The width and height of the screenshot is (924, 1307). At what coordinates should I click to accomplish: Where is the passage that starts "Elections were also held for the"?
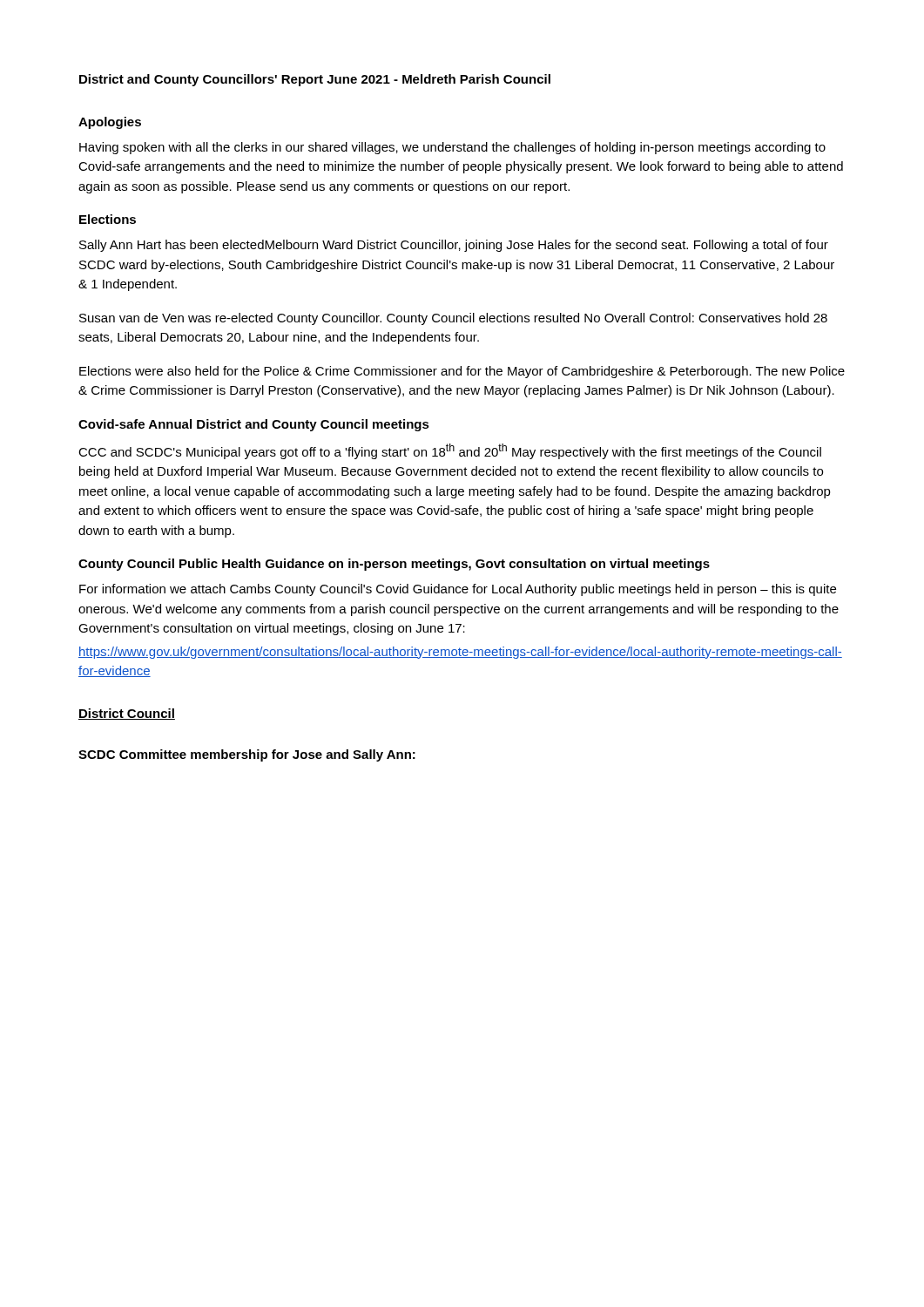(462, 381)
